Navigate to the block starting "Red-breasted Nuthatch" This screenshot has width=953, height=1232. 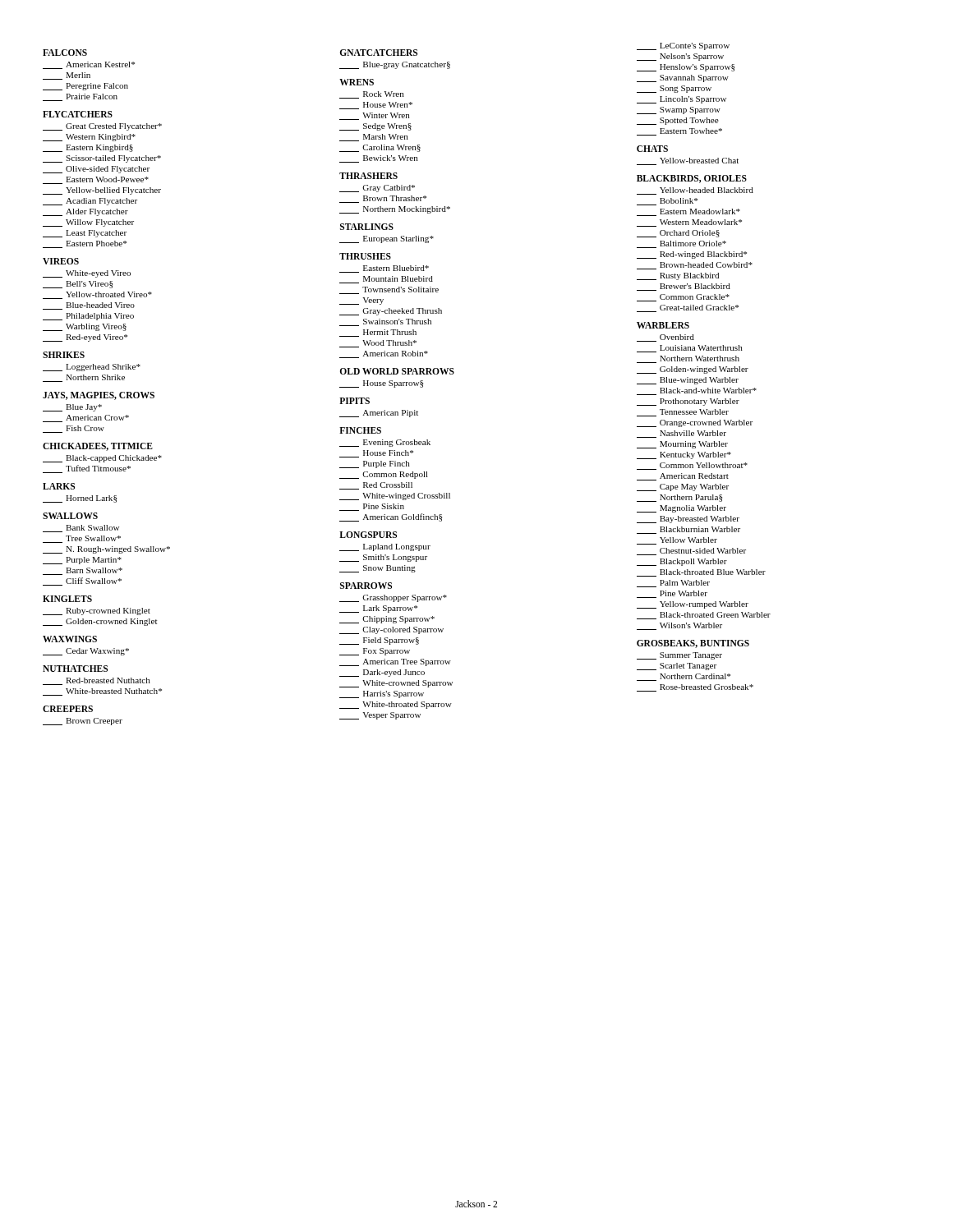coord(96,680)
